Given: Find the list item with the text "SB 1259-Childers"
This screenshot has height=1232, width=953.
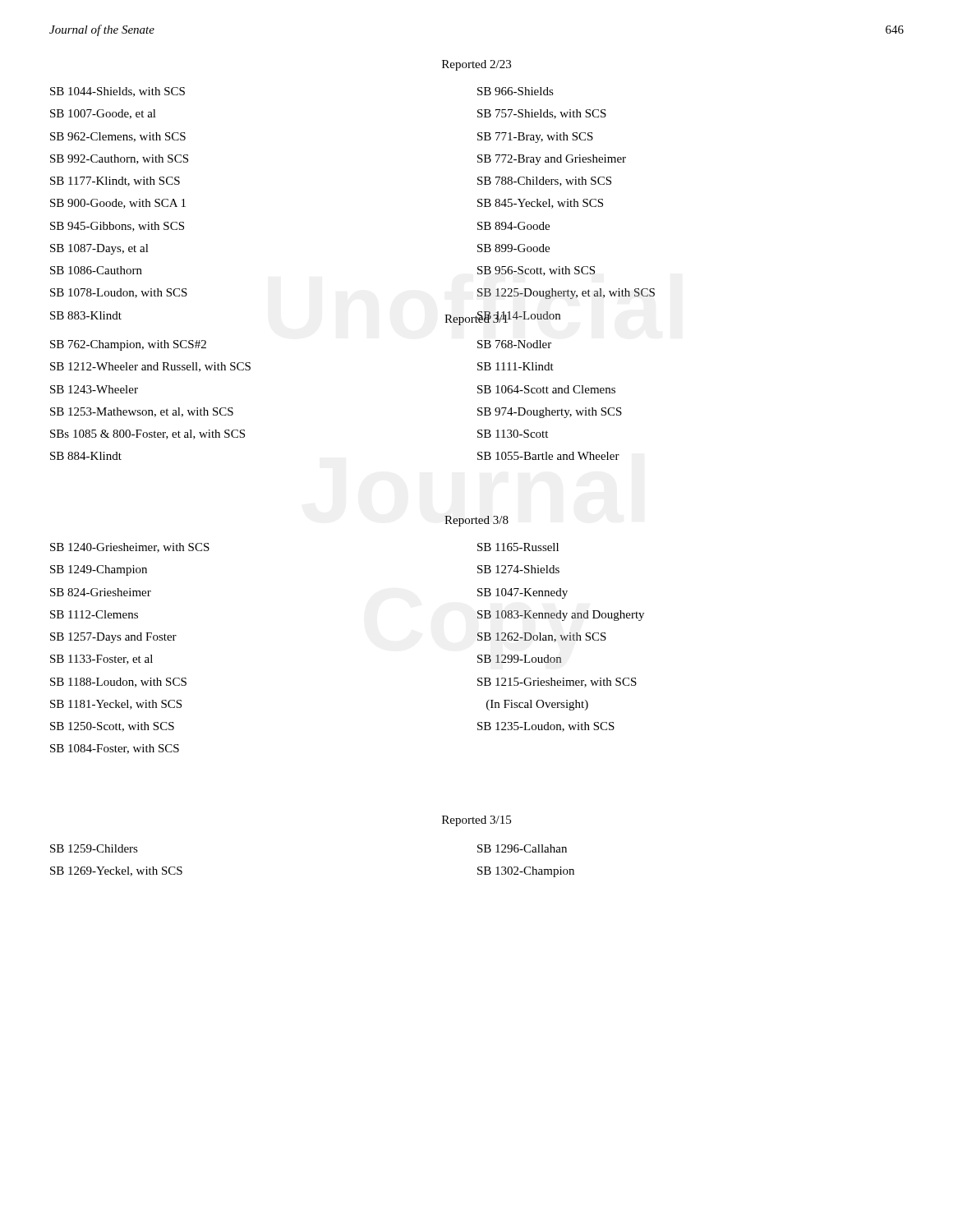Looking at the screenshot, I should pos(94,848).
